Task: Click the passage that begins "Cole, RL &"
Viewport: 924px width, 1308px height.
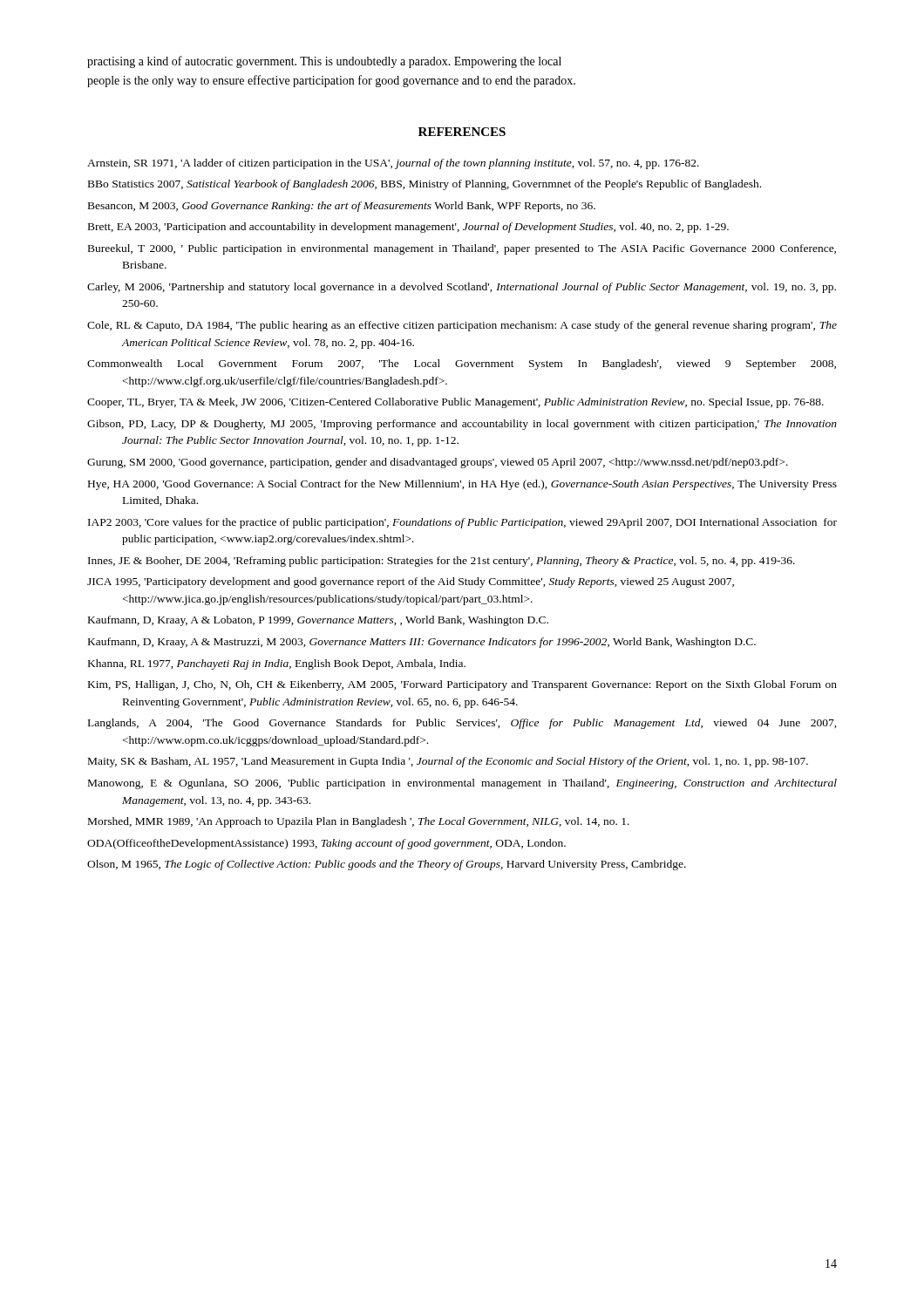Action: (462, 333)
